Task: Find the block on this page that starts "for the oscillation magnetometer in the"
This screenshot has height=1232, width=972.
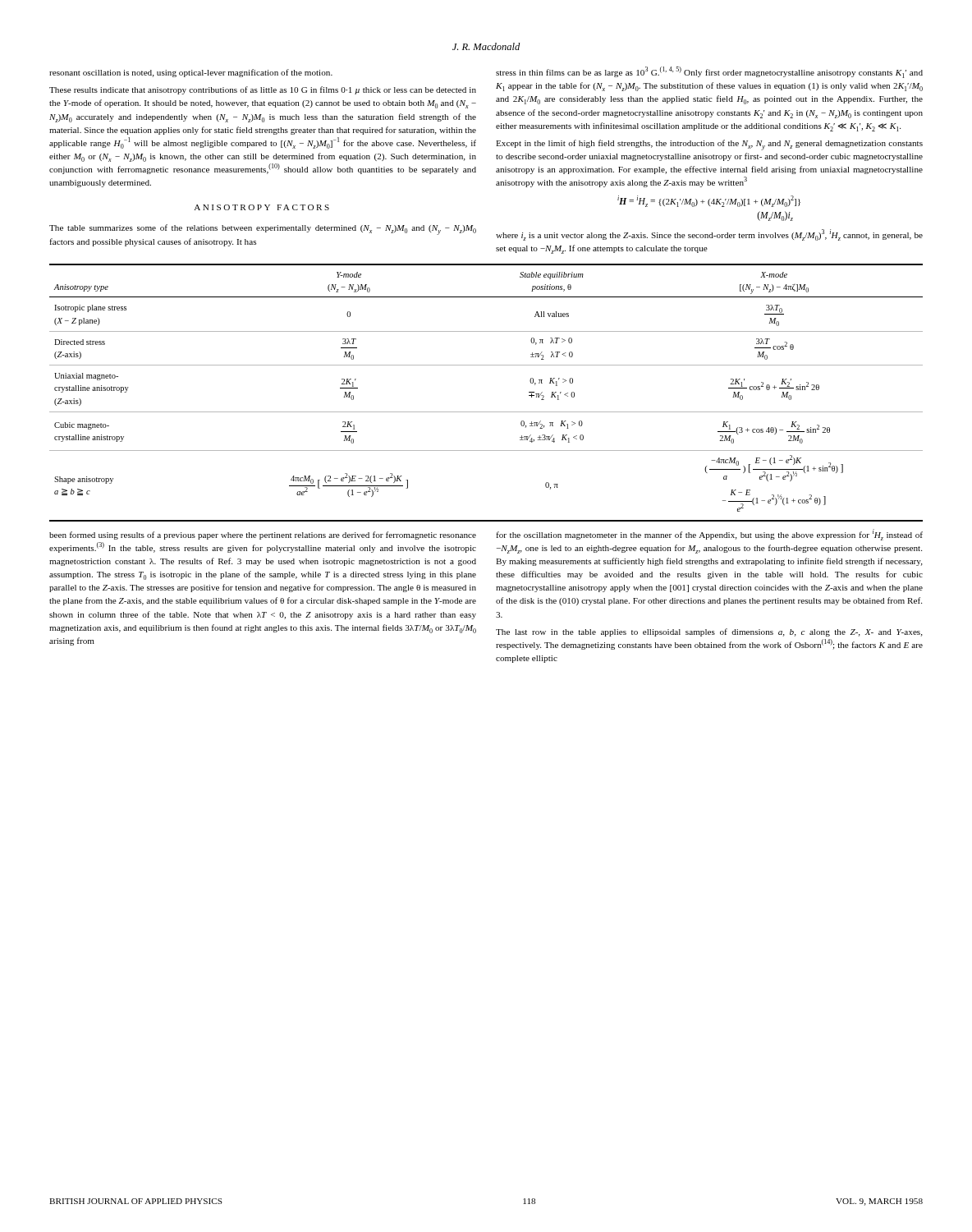Action: (x=709, y=596)
